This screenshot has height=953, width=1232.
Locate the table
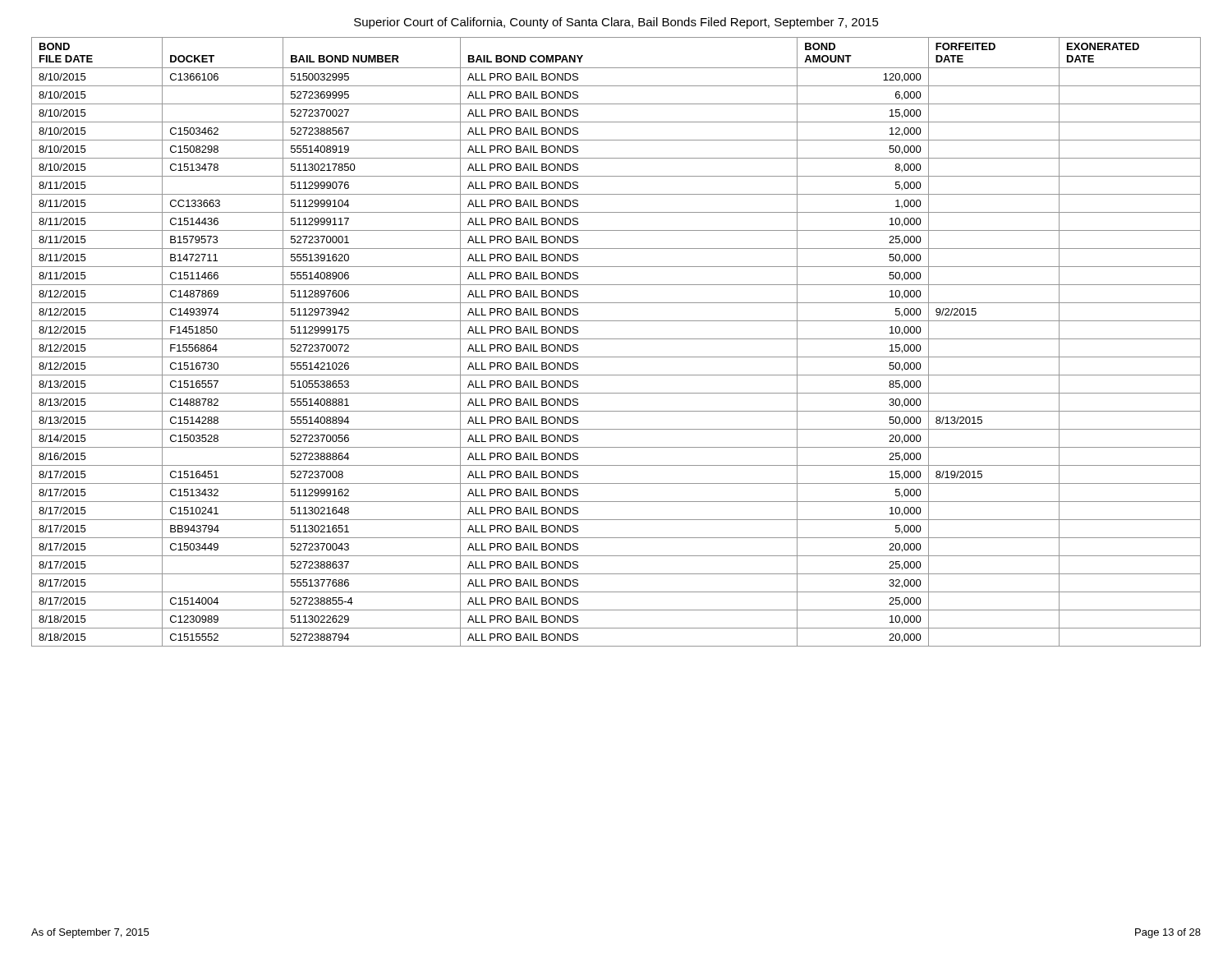point(616,342)
